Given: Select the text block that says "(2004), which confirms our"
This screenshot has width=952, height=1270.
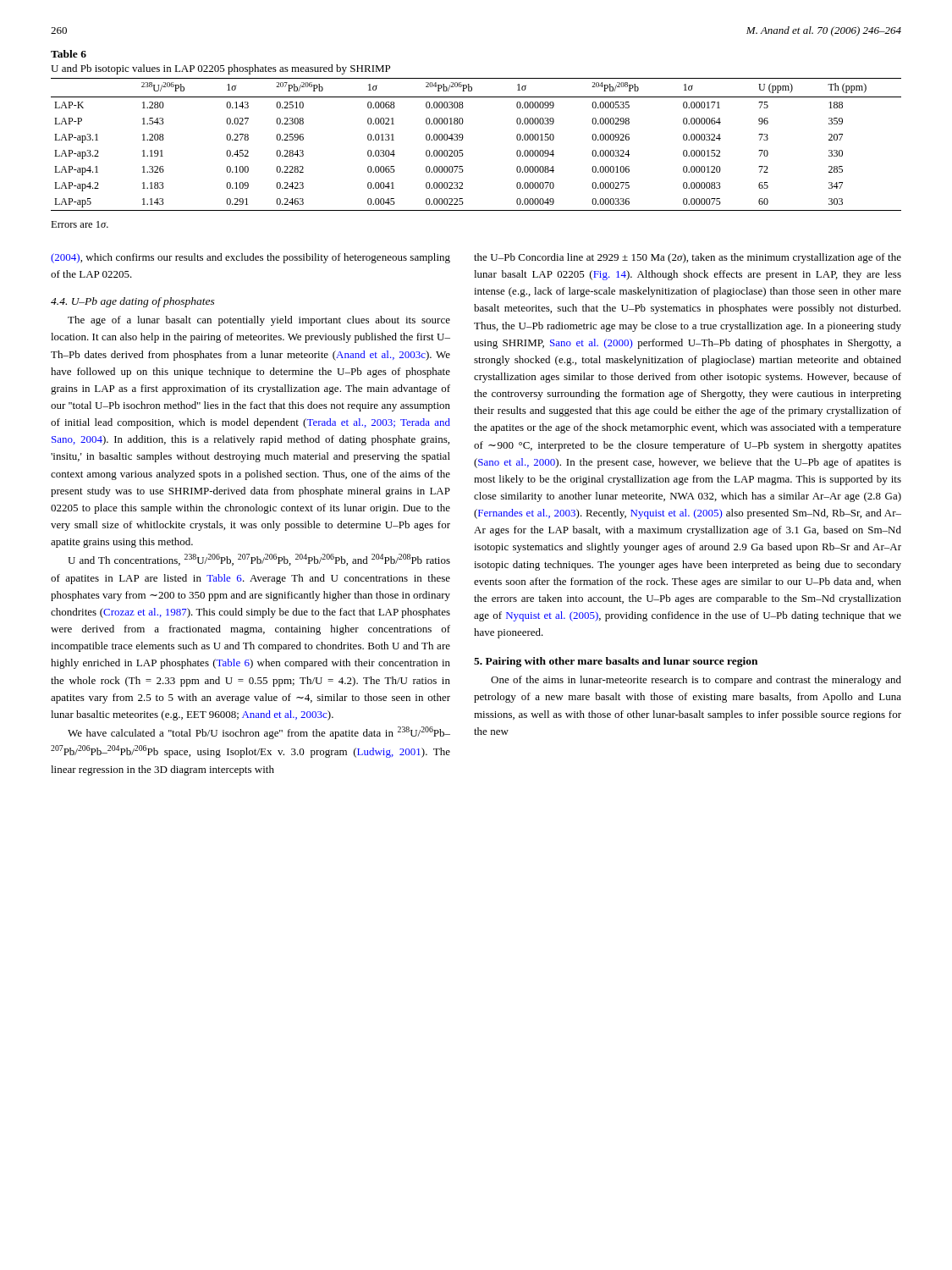Looking at the screenshot, I should [x=250, y=265].
